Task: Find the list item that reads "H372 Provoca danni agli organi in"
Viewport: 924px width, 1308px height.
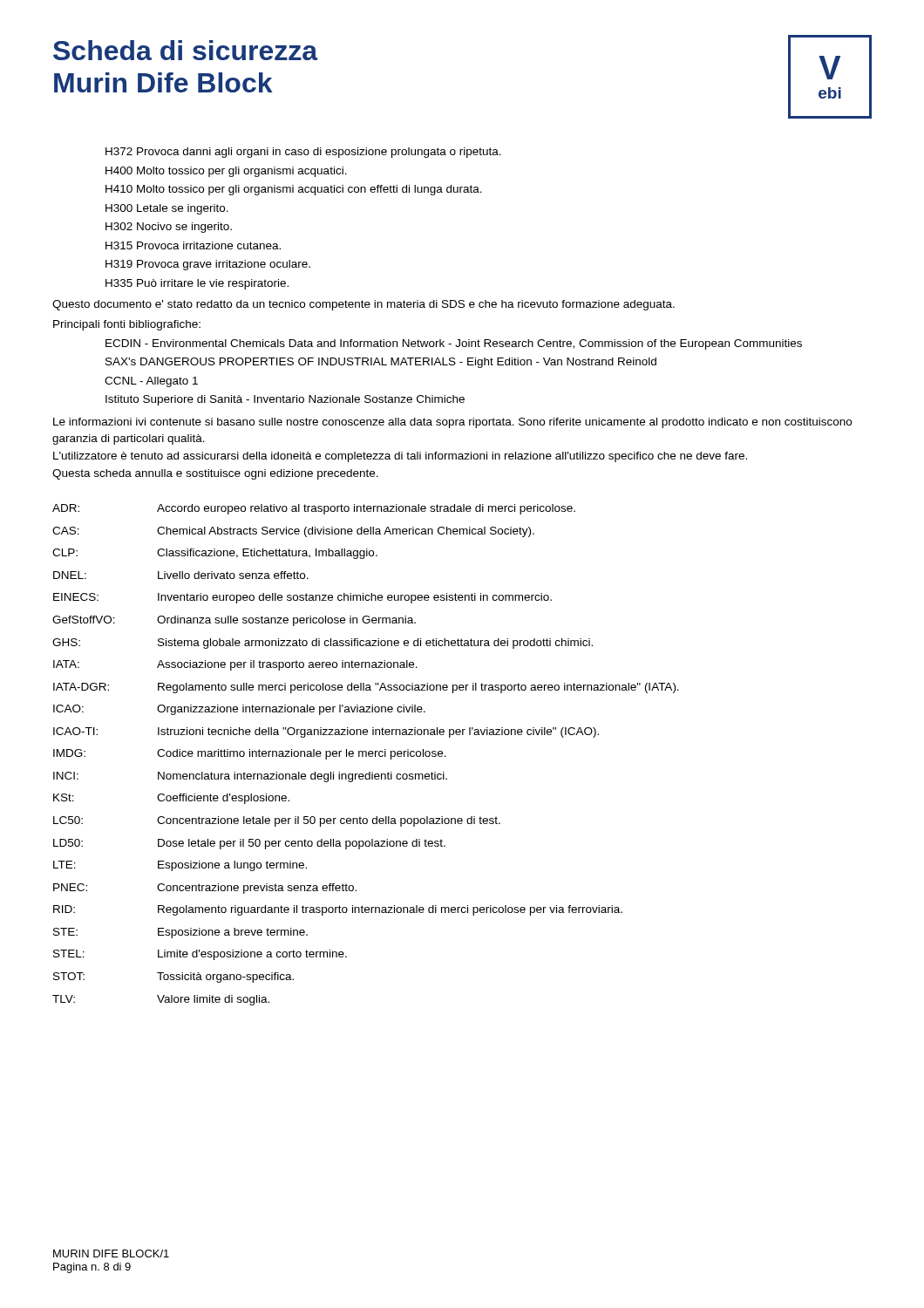Action: pos(303,151)
